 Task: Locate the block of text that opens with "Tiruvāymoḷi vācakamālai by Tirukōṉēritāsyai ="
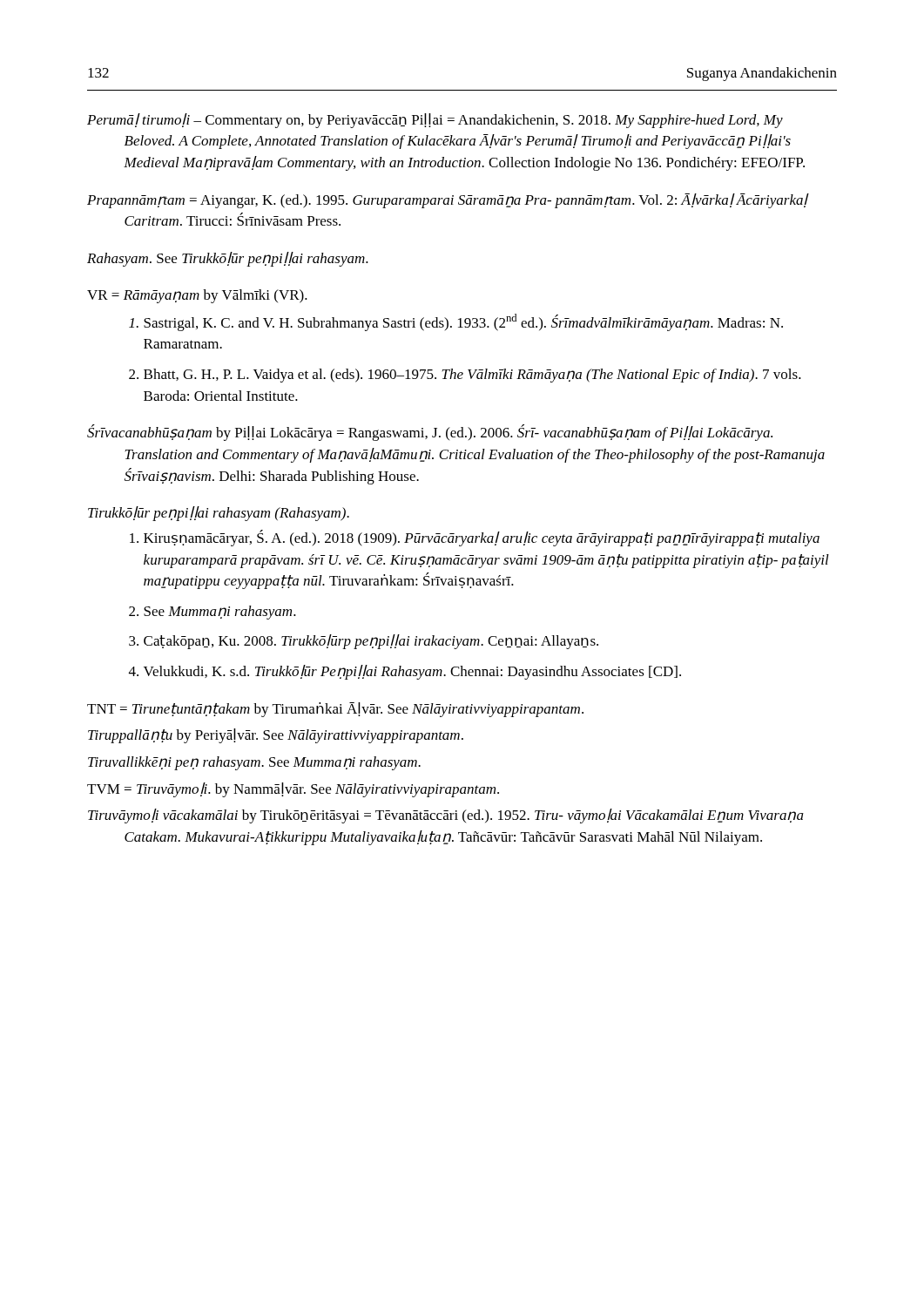tap(445, 826)
